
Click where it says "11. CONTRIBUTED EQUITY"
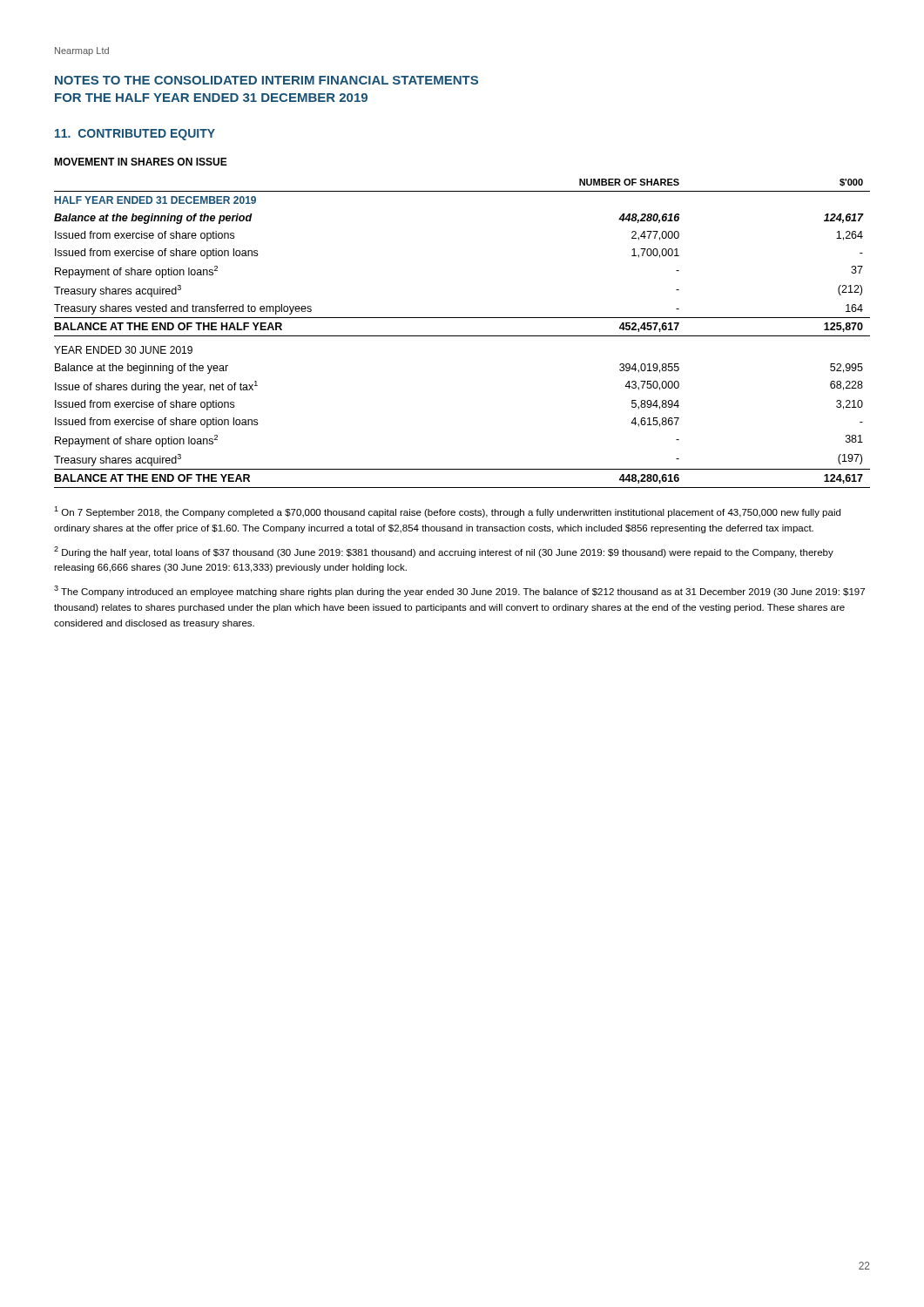click(x=135, y=133)
